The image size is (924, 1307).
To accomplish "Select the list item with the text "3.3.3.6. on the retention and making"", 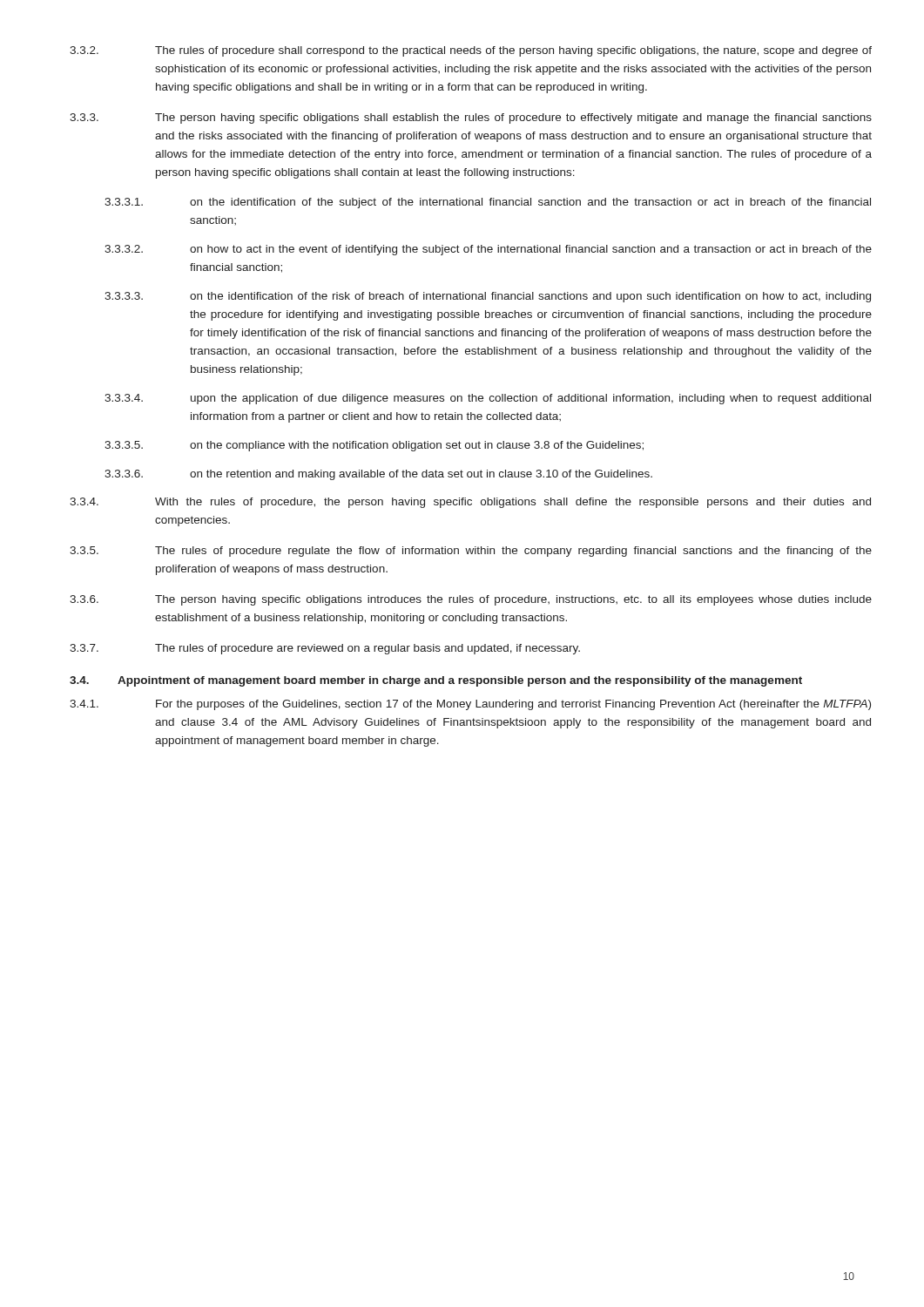I will [x=488, y=474].
